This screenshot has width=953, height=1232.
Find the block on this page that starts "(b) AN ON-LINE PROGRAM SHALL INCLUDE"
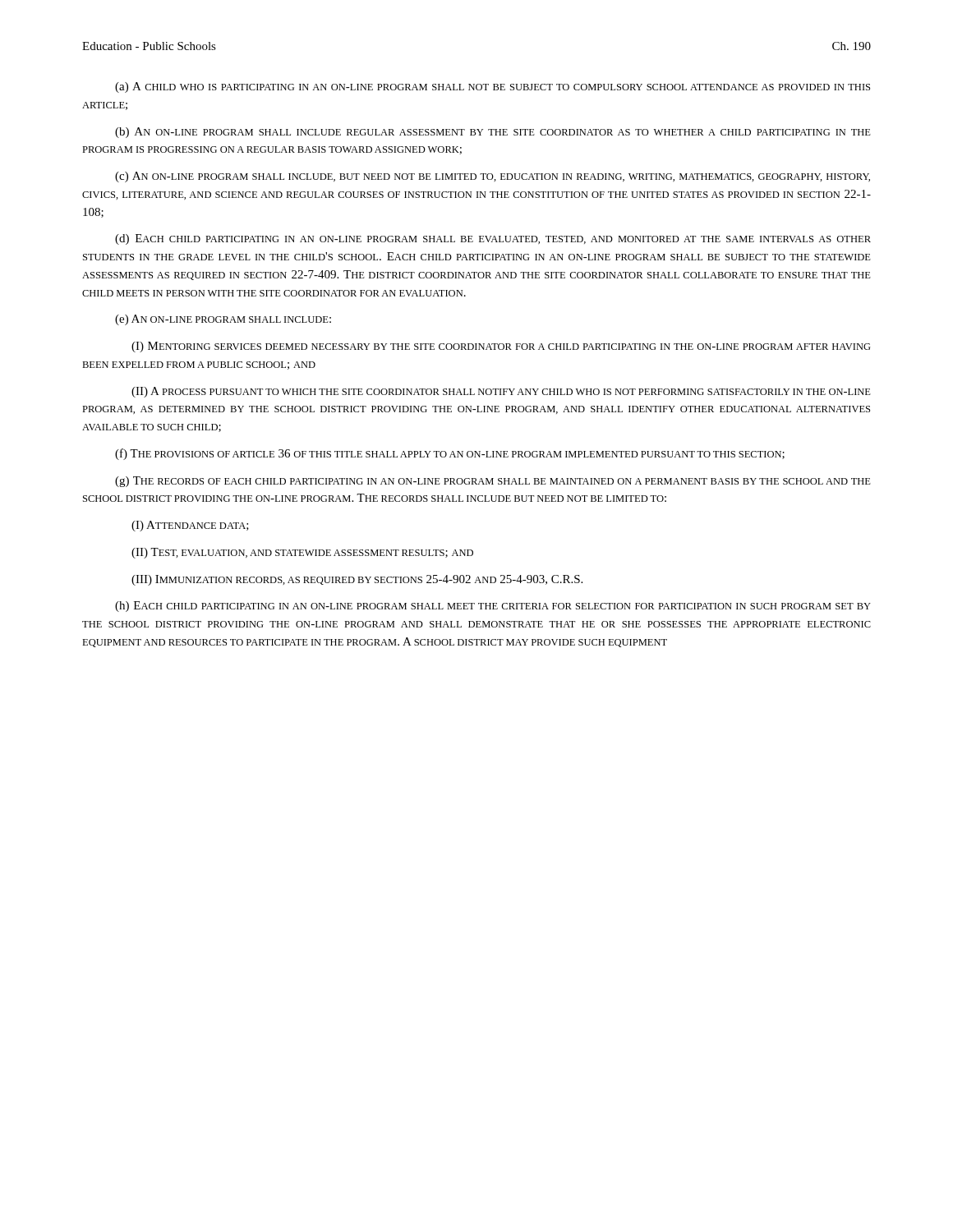476,141
